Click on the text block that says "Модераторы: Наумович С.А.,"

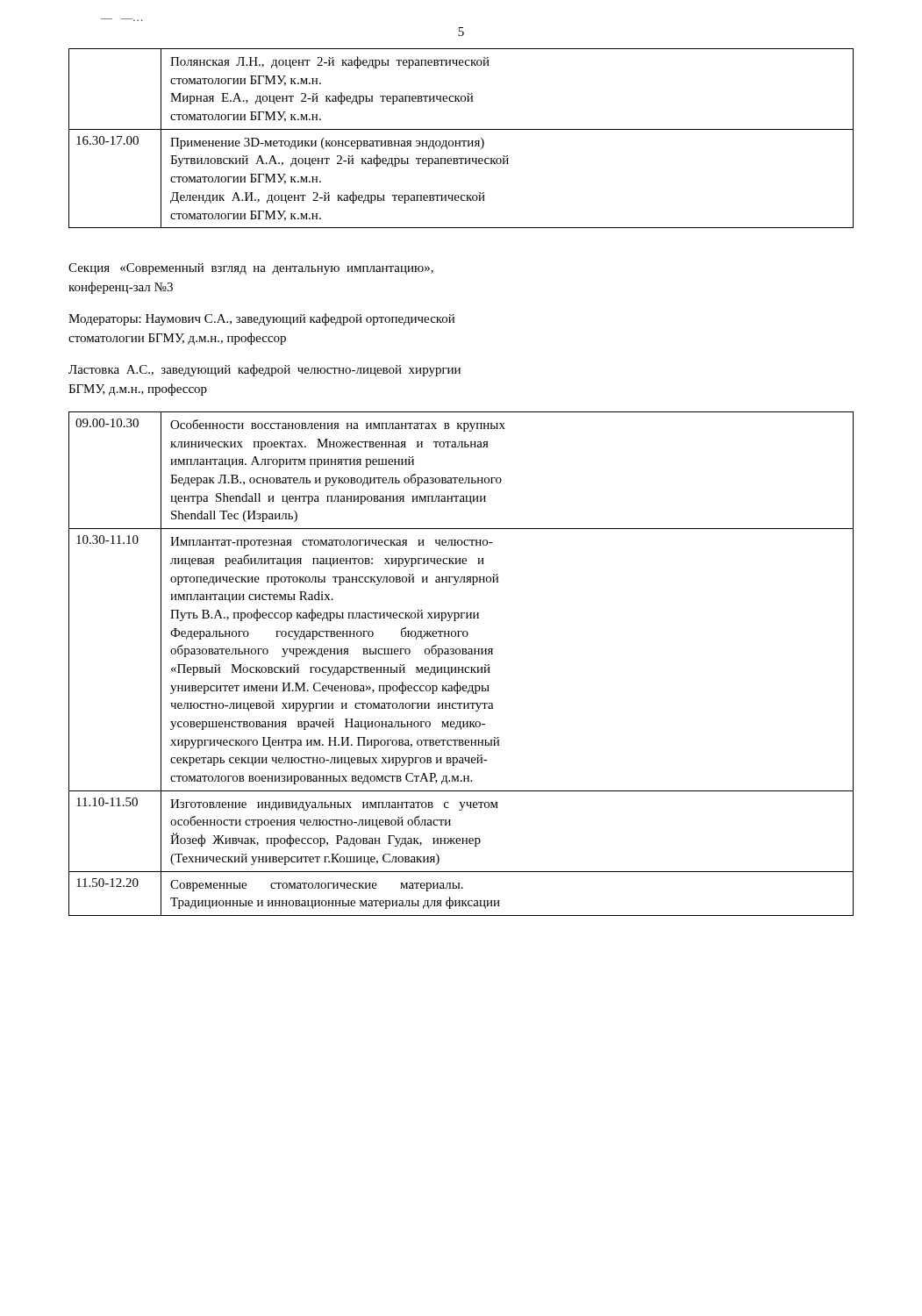click(x=262, y=328)
